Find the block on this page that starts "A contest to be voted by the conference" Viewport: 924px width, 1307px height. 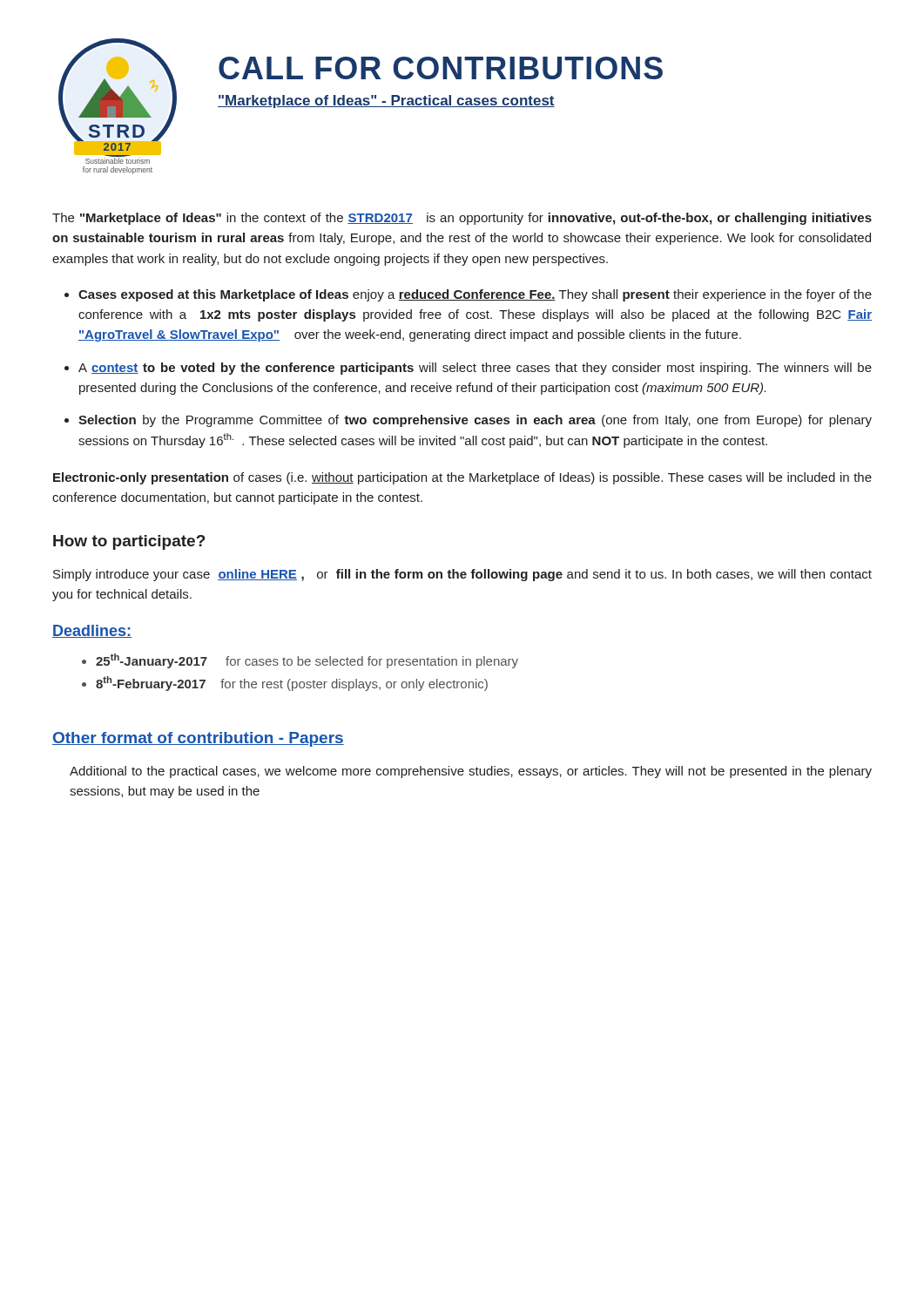pos(475,377)
